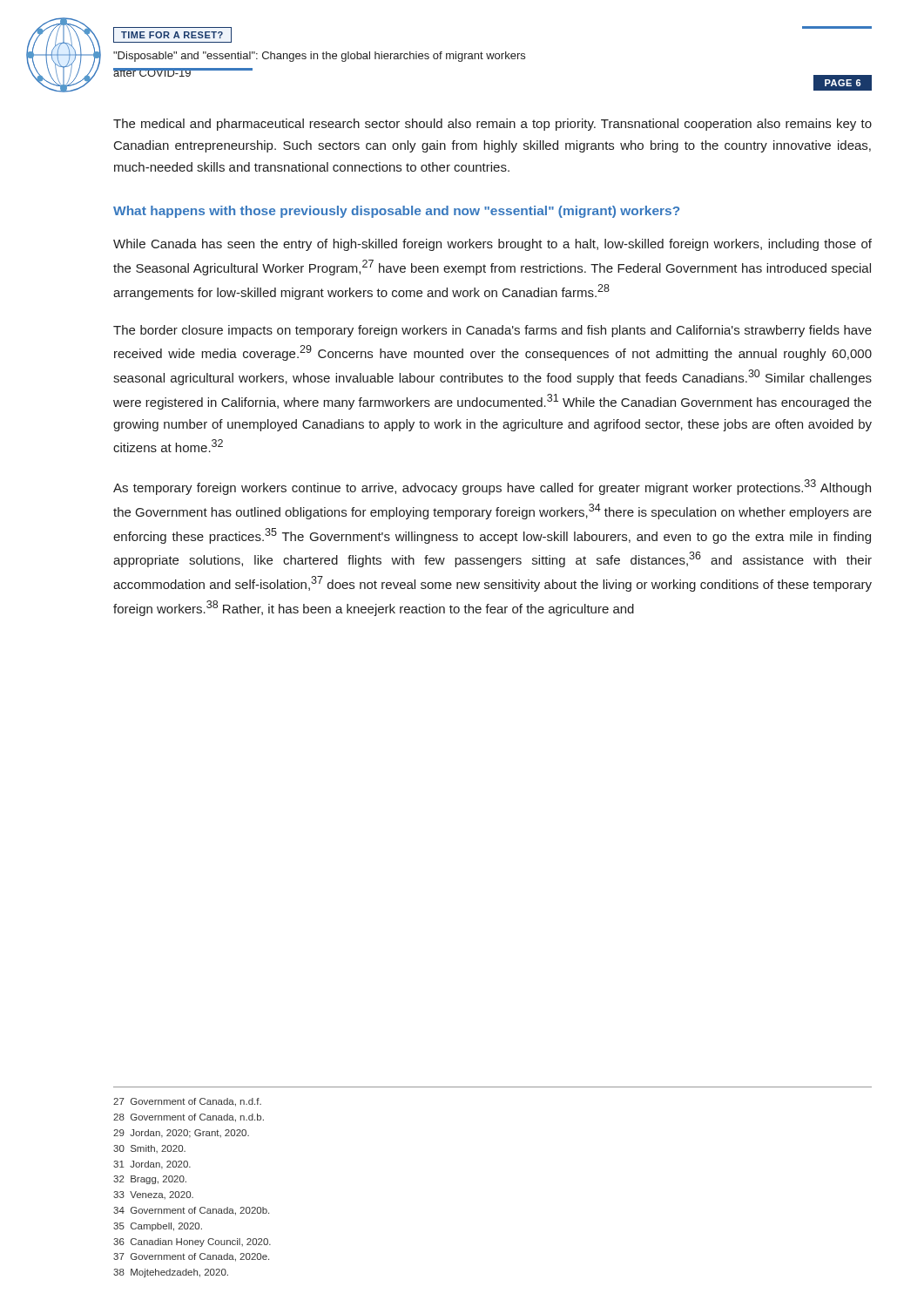Click on the element starting "The border closure impacts on temporary"
The width and height of the screenshot is (924, 1307).
click(x=492, y=389)
